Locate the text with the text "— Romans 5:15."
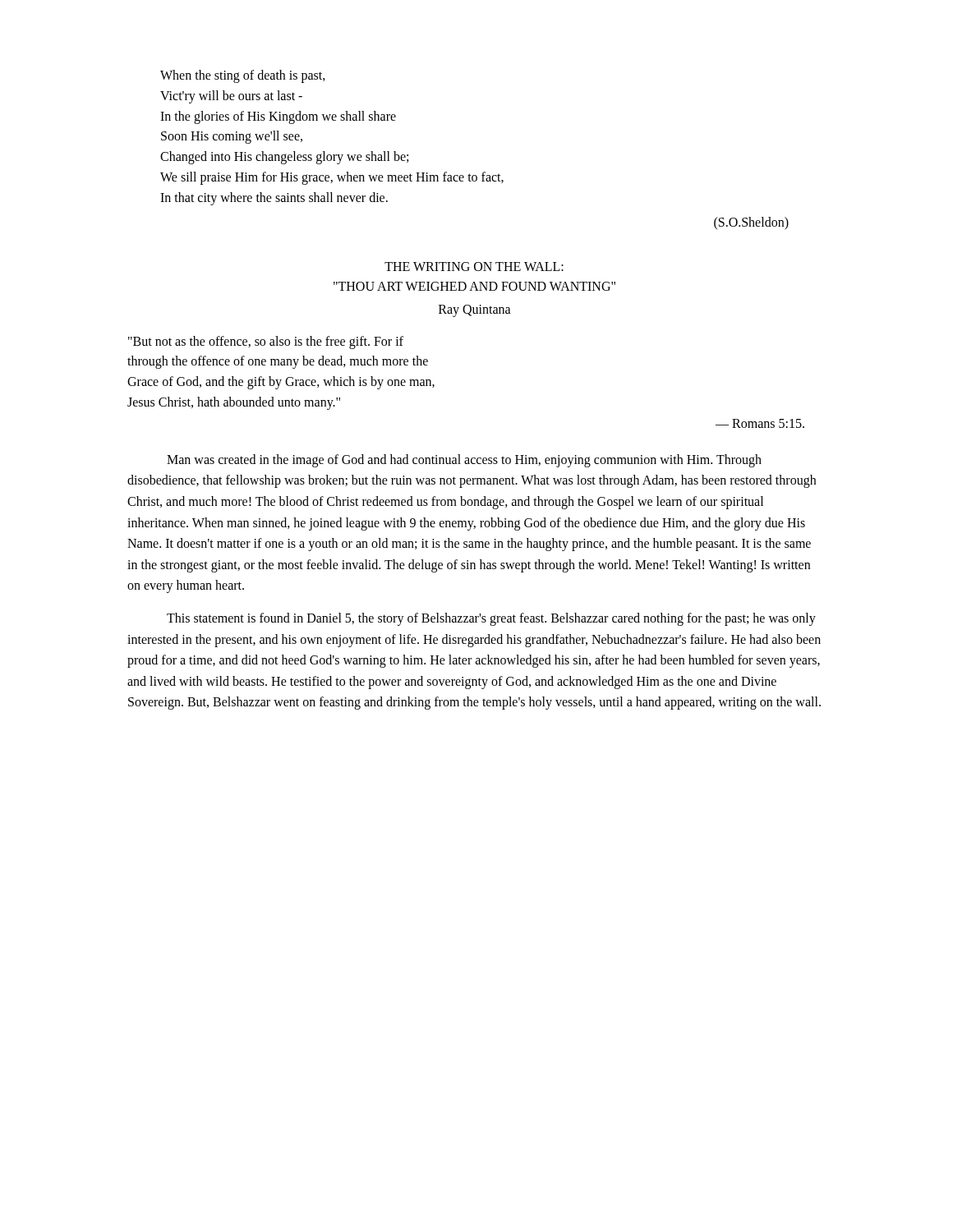Viewport: 953px width, 1232px height. point(760,423)
